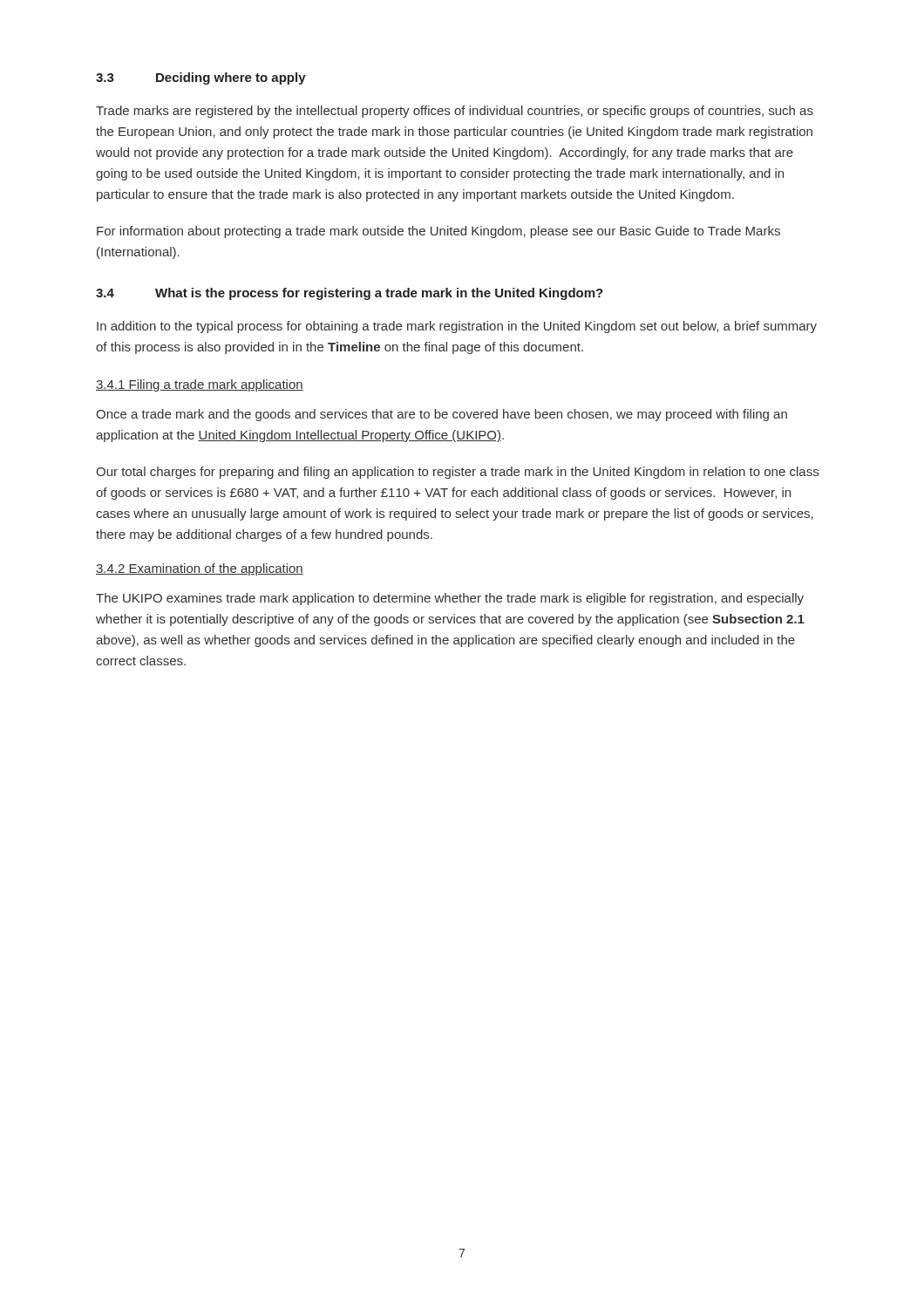Navigate to the passage starting "3.4.1 Filing a trade mark"
The image size is (924, 1308).
coord(199,384)
